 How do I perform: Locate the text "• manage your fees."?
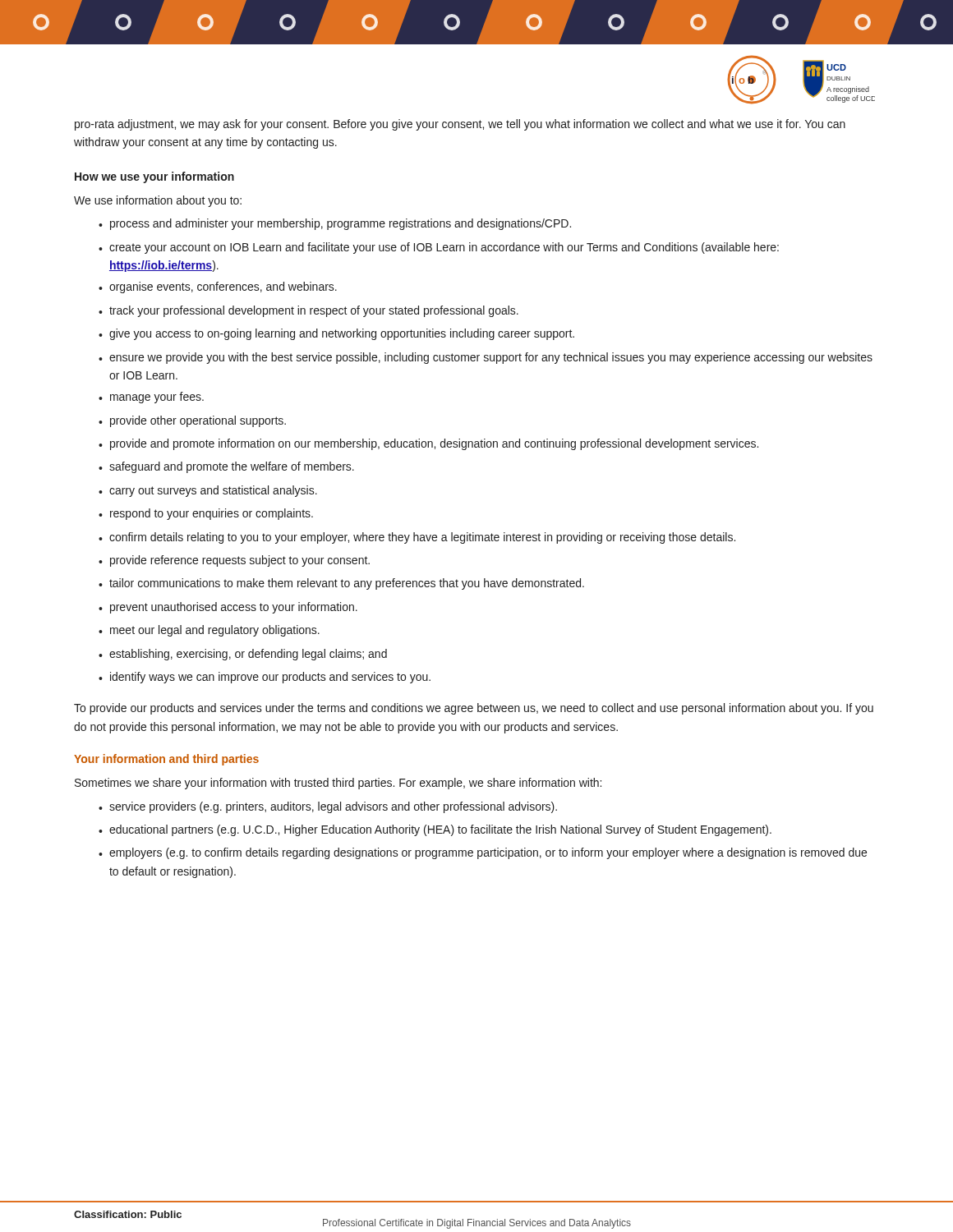coord(151,398)
